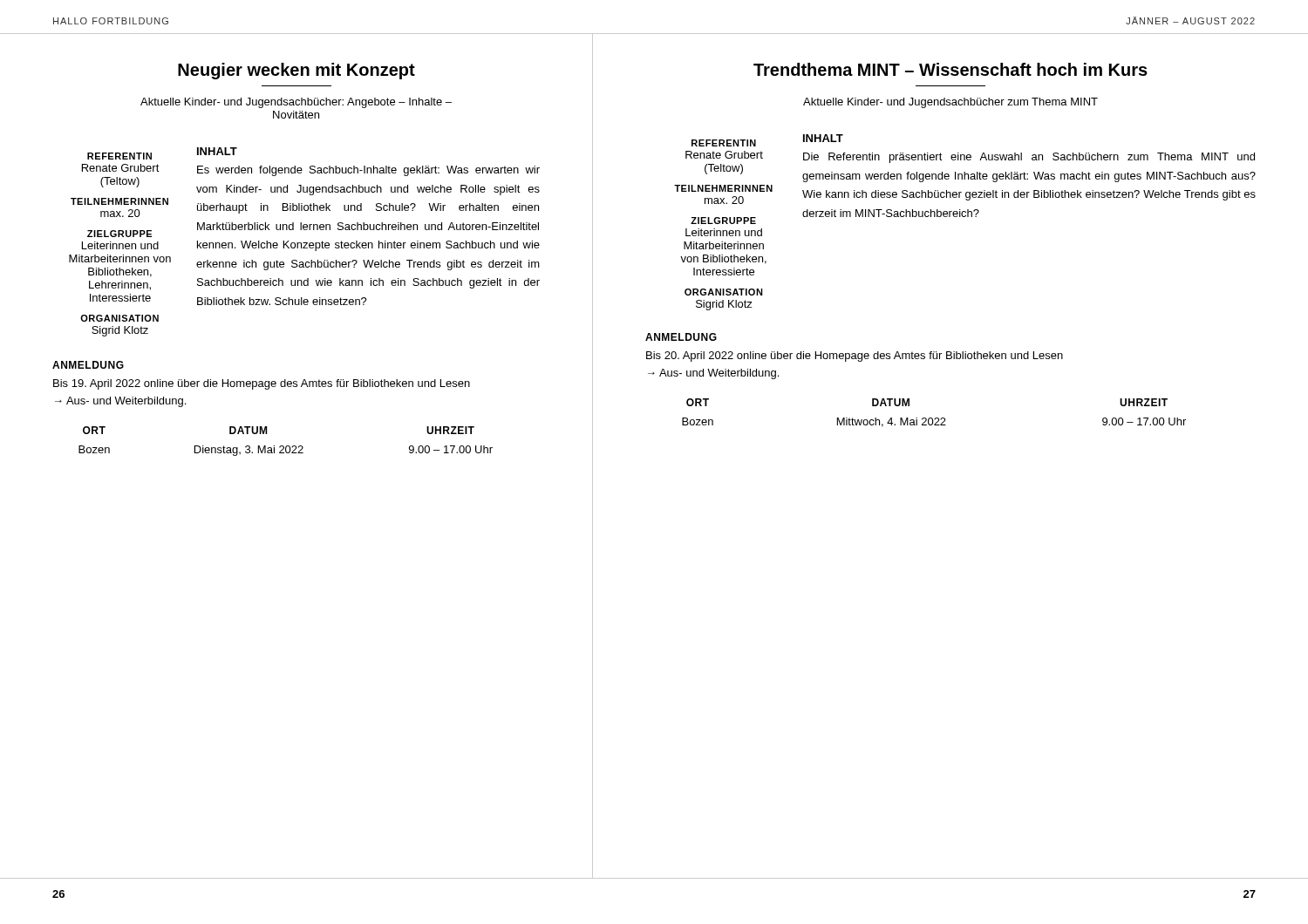
Task: Locate the text "Aktuelle Kinder- und Jugendsachbücher zum Thema MINT"
Action: [x=950, y=102]
